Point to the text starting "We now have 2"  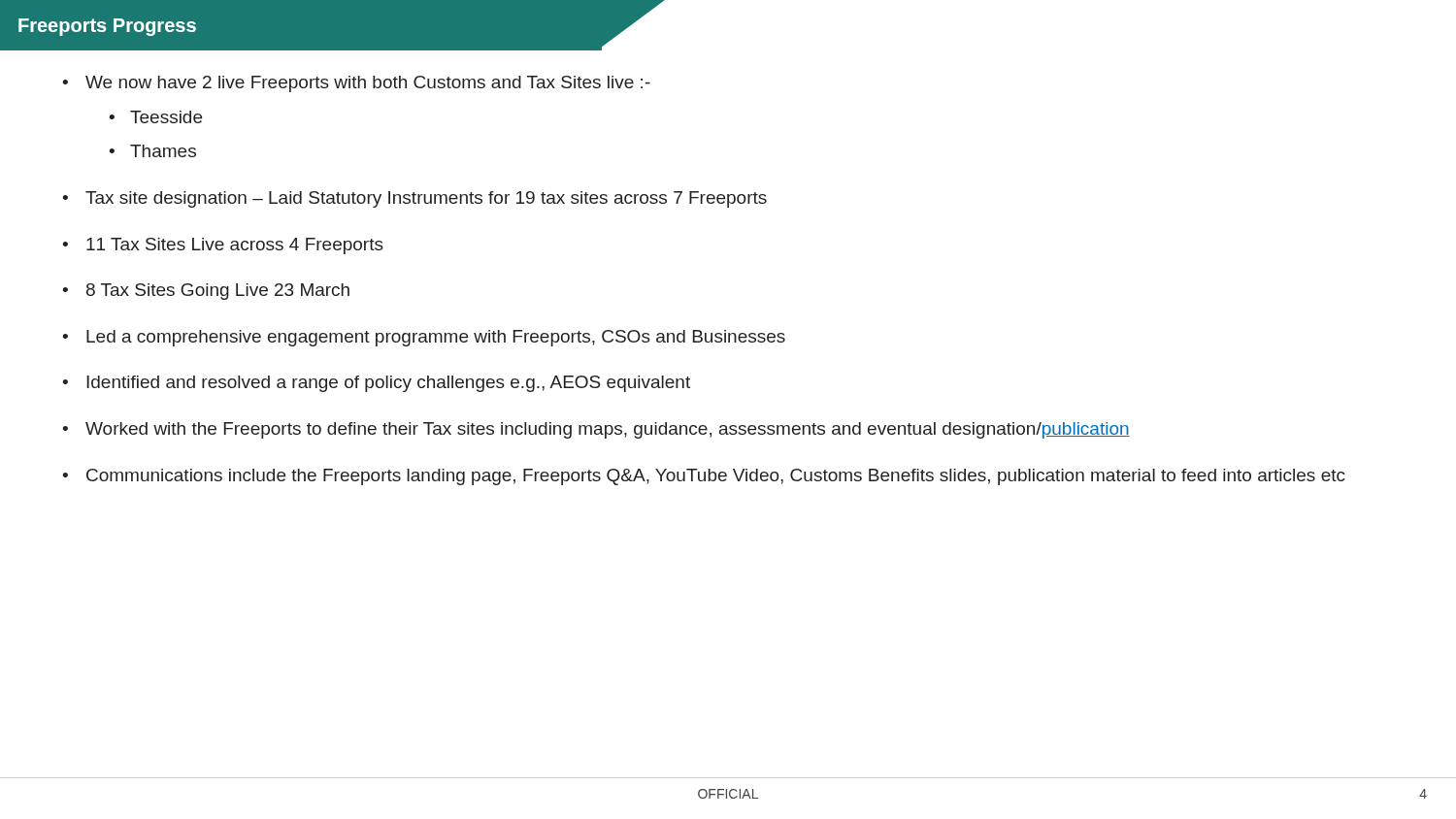368,84
